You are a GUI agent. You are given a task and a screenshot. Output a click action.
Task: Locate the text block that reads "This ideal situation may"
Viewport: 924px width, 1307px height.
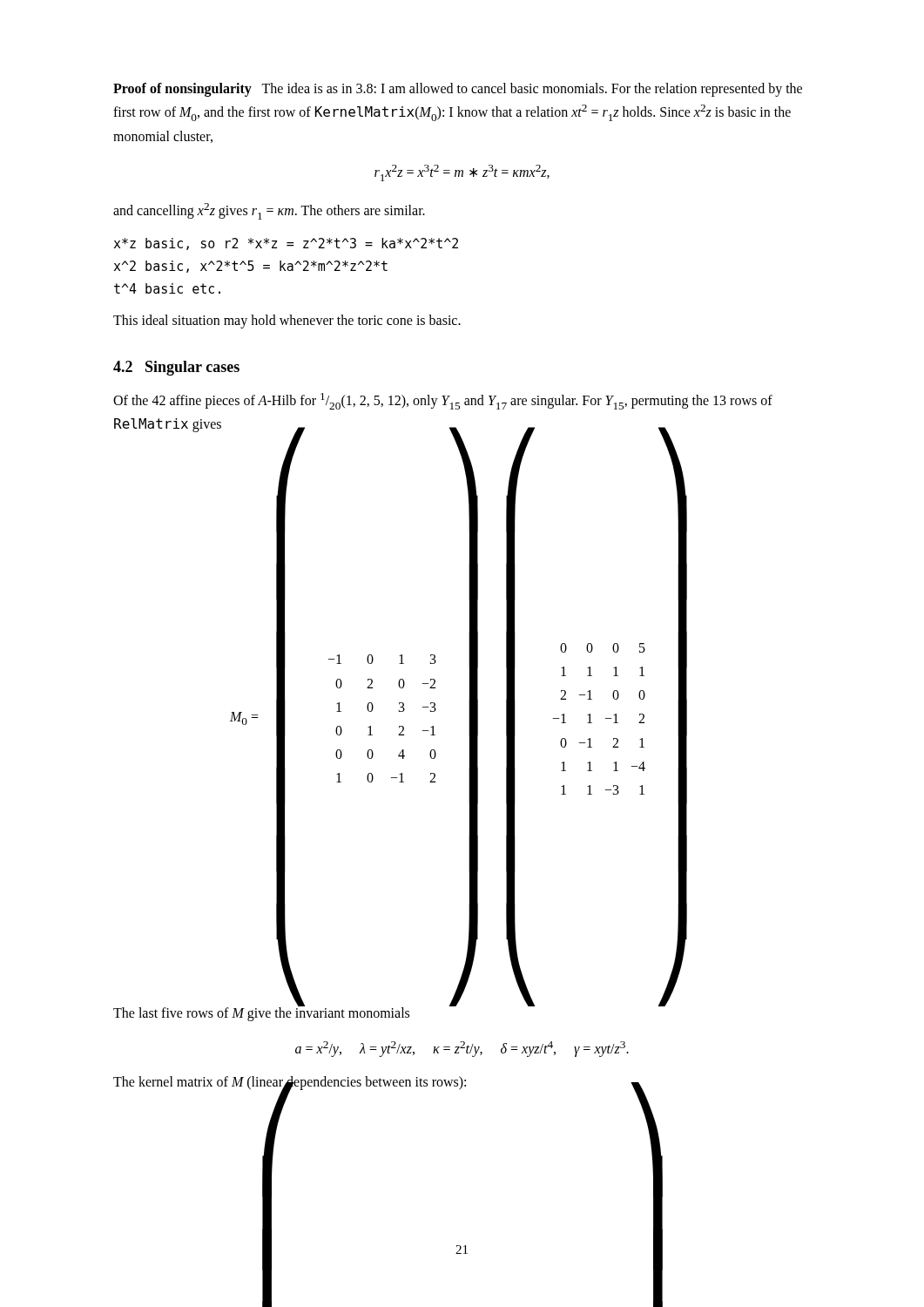tap(287, 320)
